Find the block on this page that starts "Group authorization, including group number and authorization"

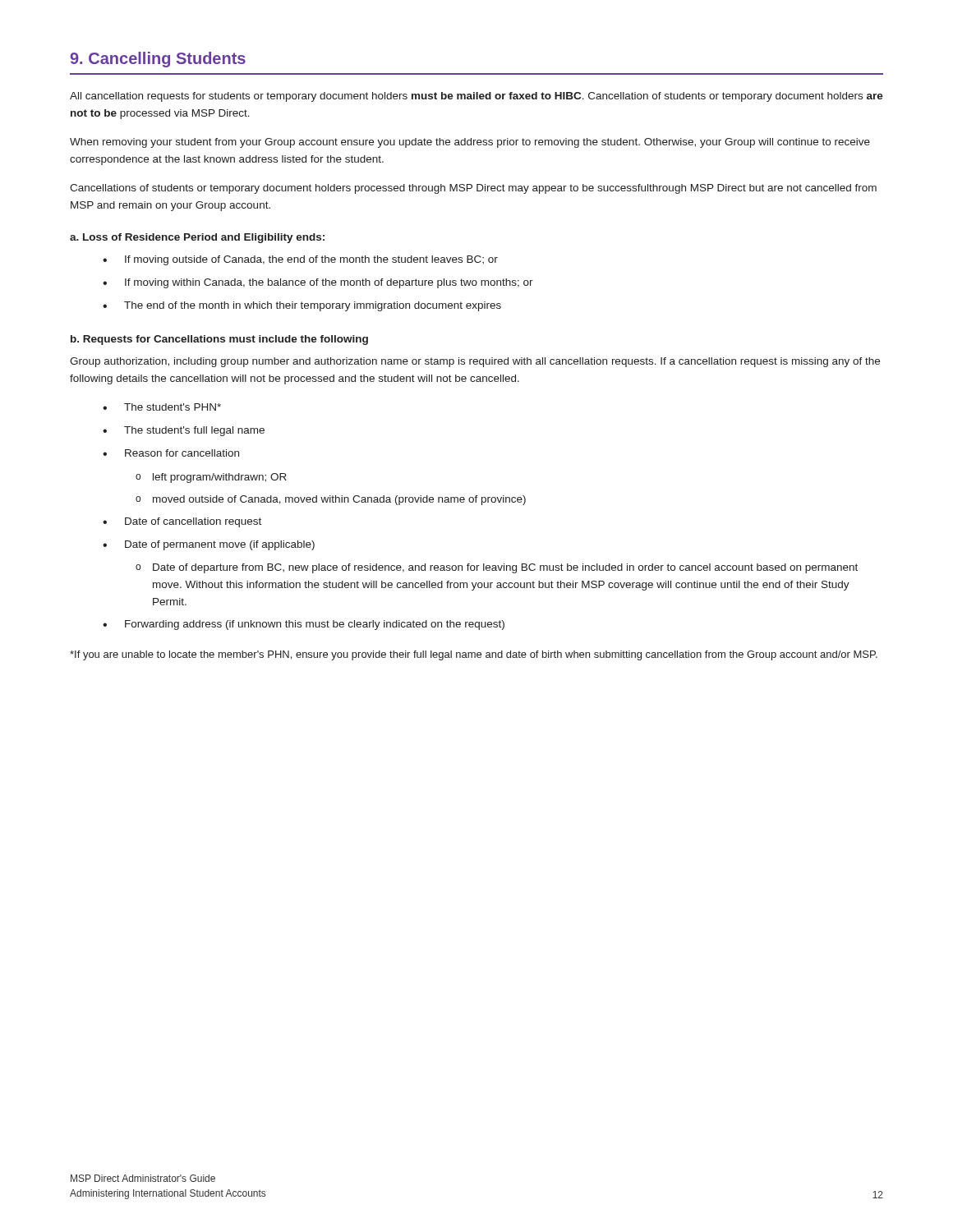pos(475,369)
